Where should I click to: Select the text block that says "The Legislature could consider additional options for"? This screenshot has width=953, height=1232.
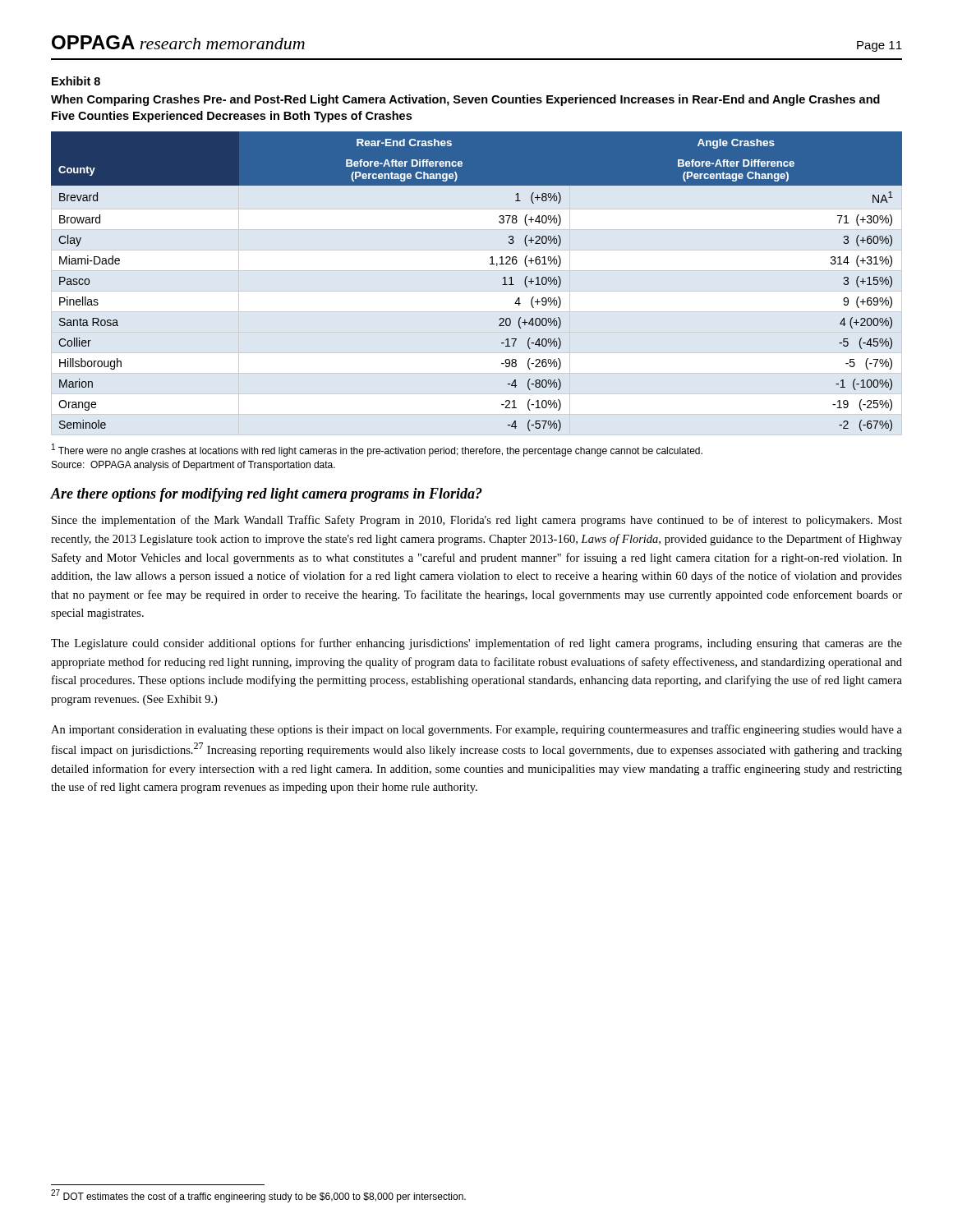(476, 671)
